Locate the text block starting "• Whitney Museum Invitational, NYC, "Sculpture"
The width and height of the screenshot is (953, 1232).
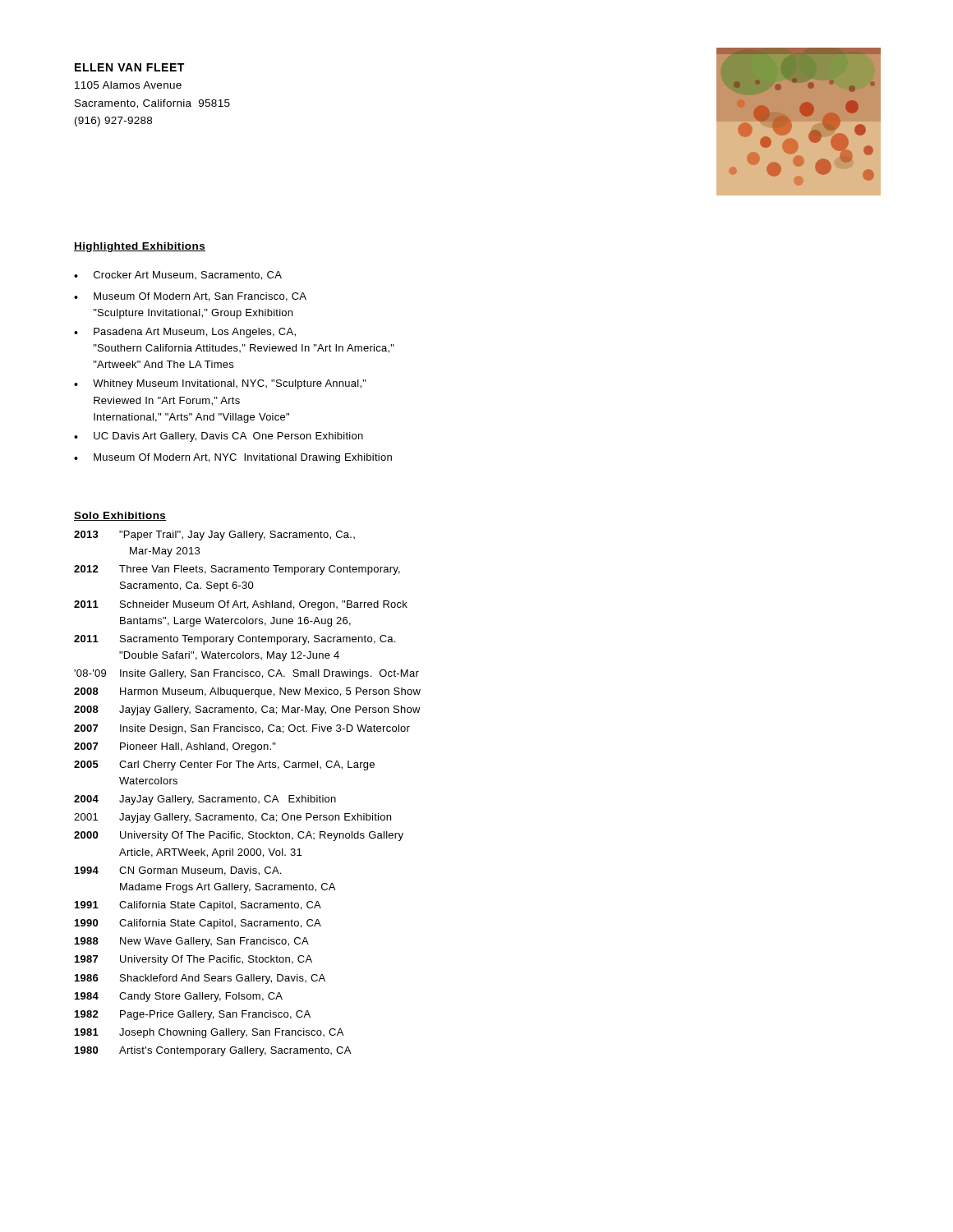point(220,384)
